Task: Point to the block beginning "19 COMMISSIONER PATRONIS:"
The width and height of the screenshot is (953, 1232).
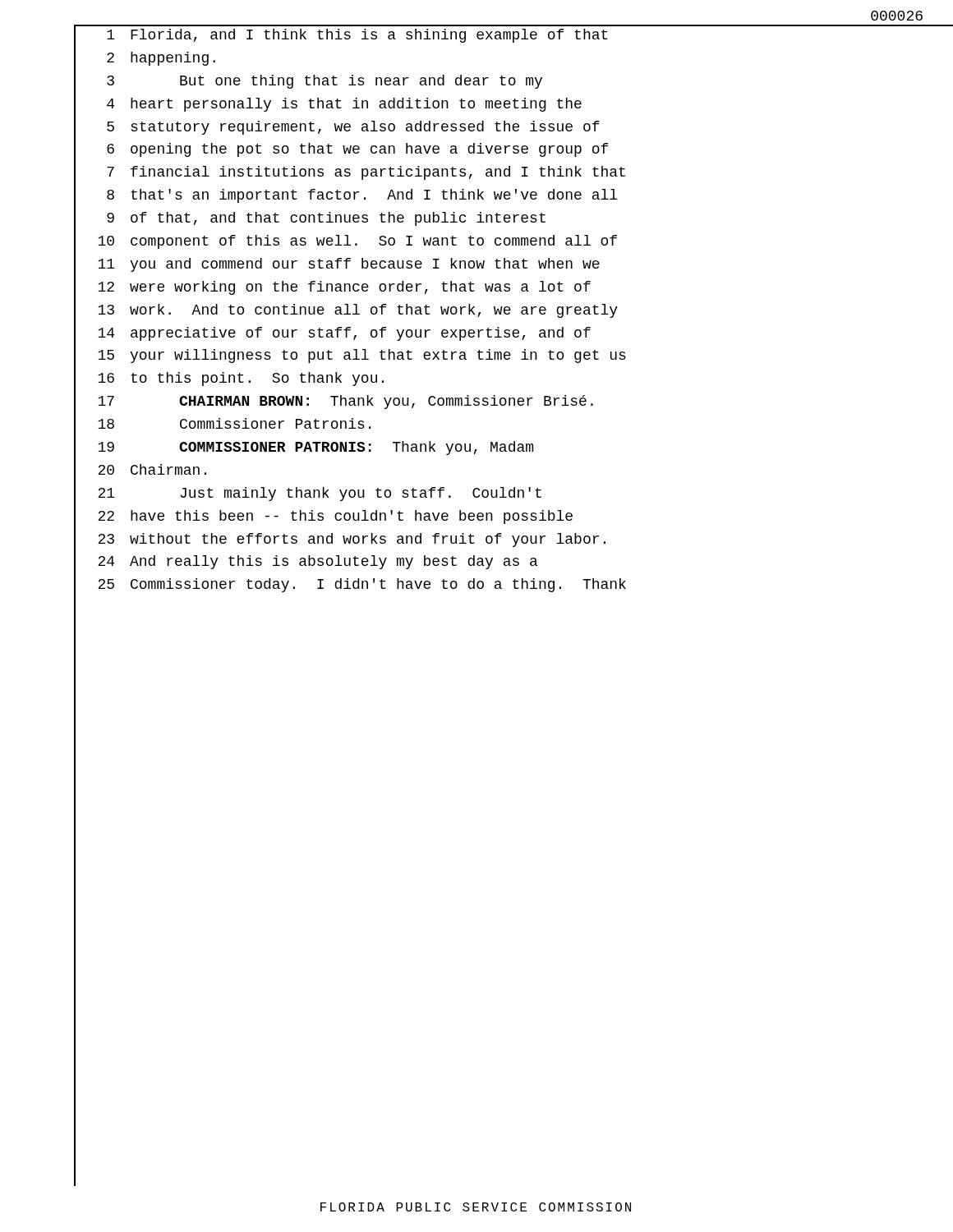Action: tap(308, 448)
